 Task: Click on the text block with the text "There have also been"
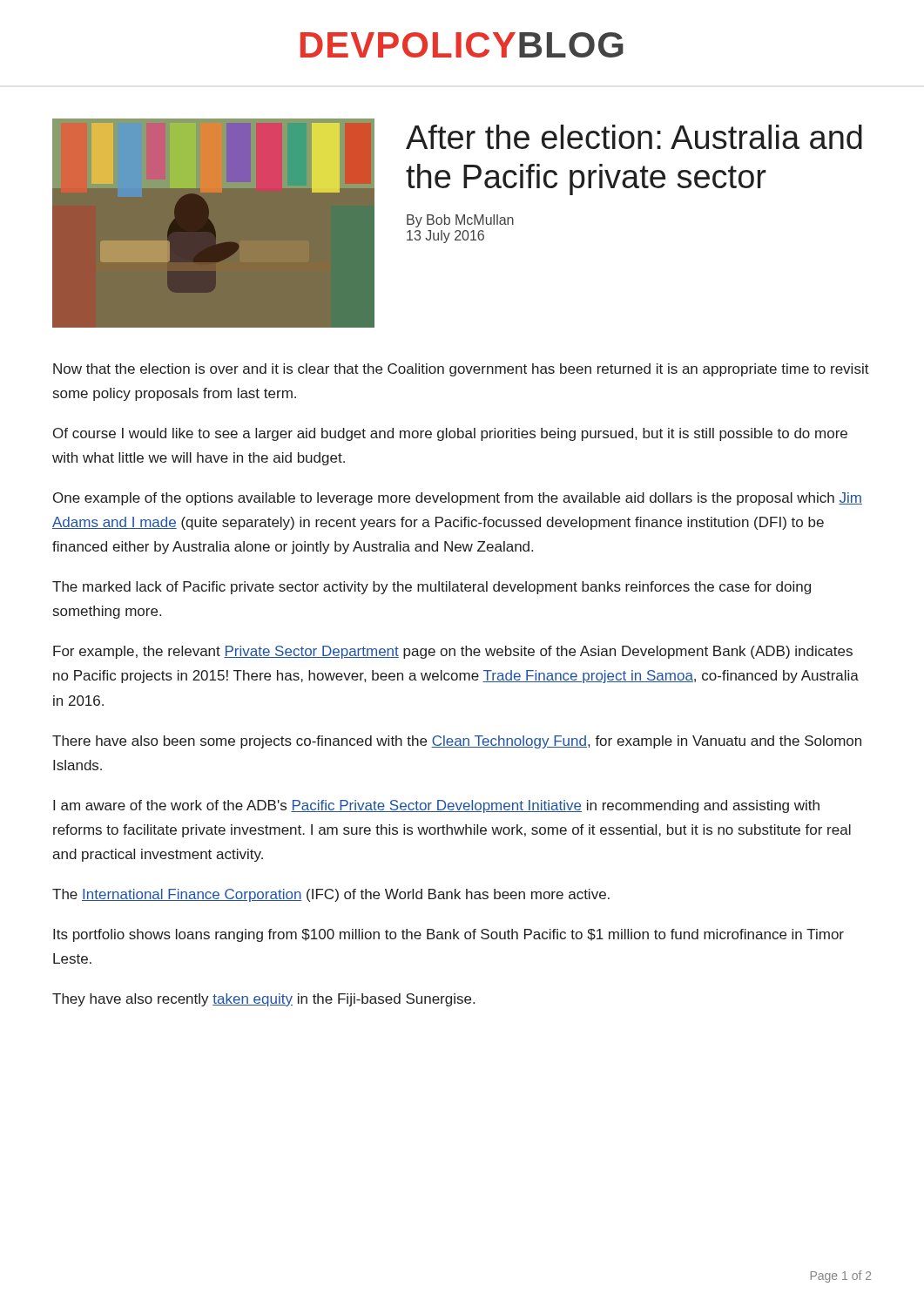462,753
